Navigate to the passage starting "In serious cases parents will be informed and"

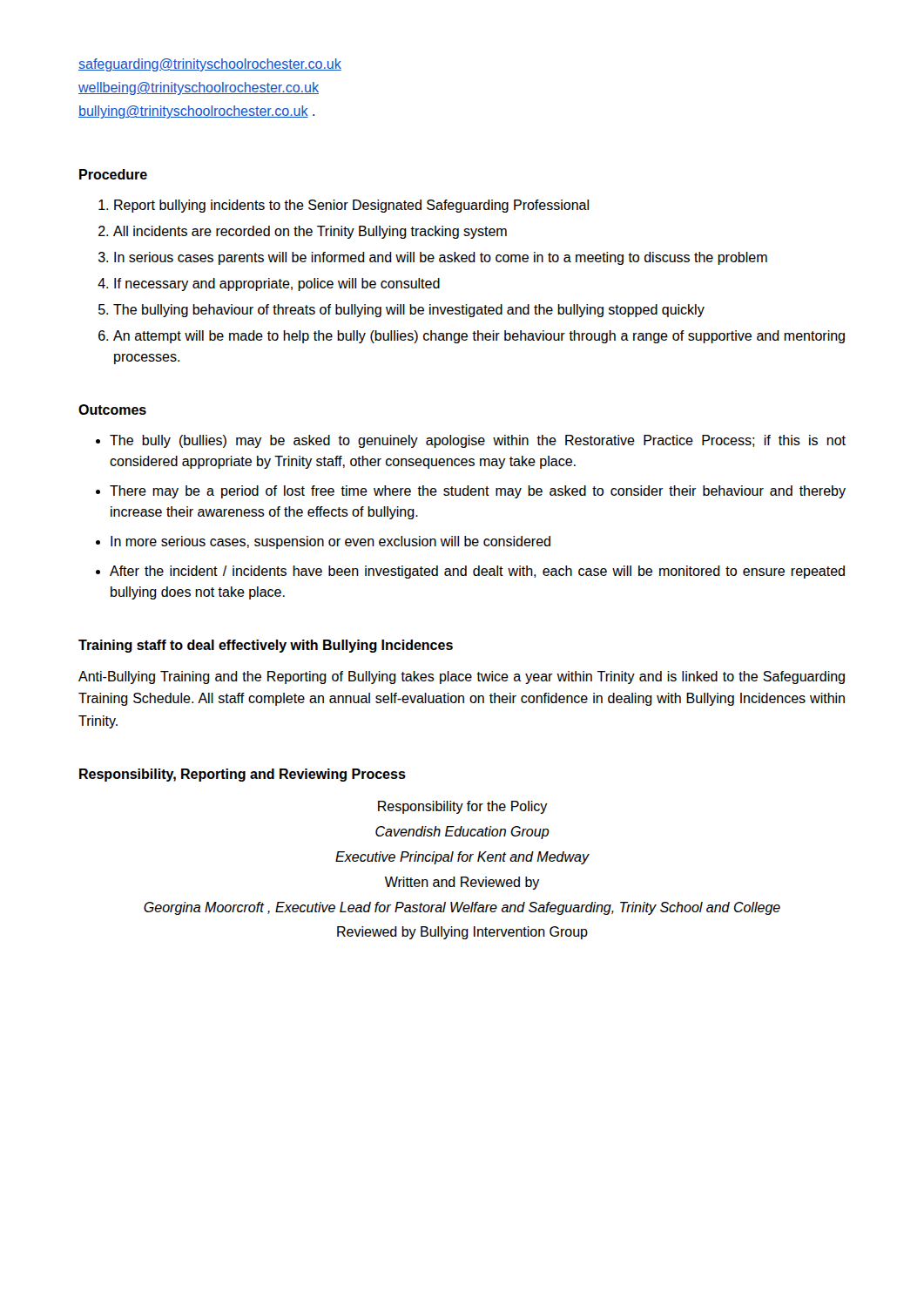tap(479, 257)
